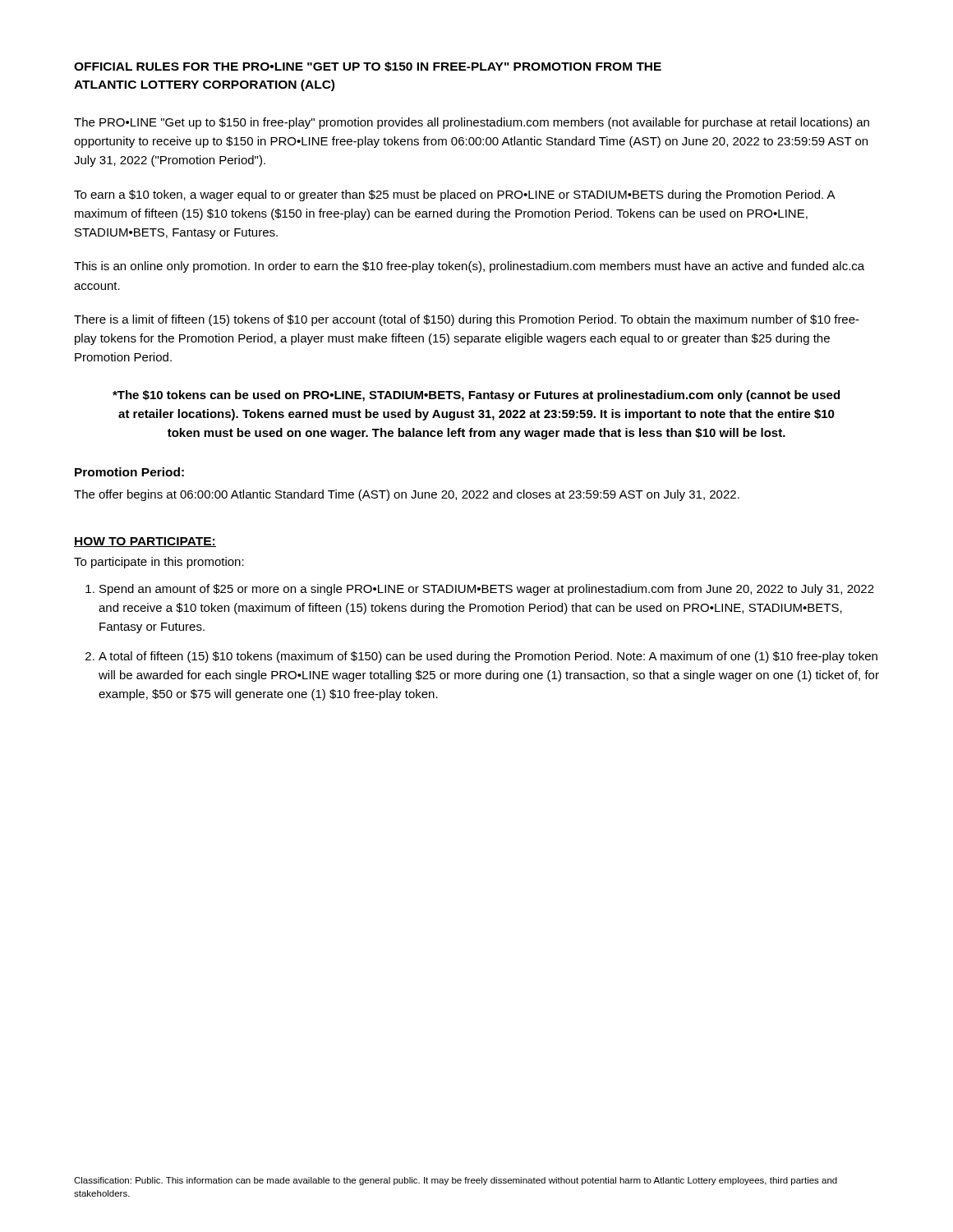
Task: Click the passage that begins "The $10 tokens can be used on"
Action: pyautogui.click(x=476, y=414)
